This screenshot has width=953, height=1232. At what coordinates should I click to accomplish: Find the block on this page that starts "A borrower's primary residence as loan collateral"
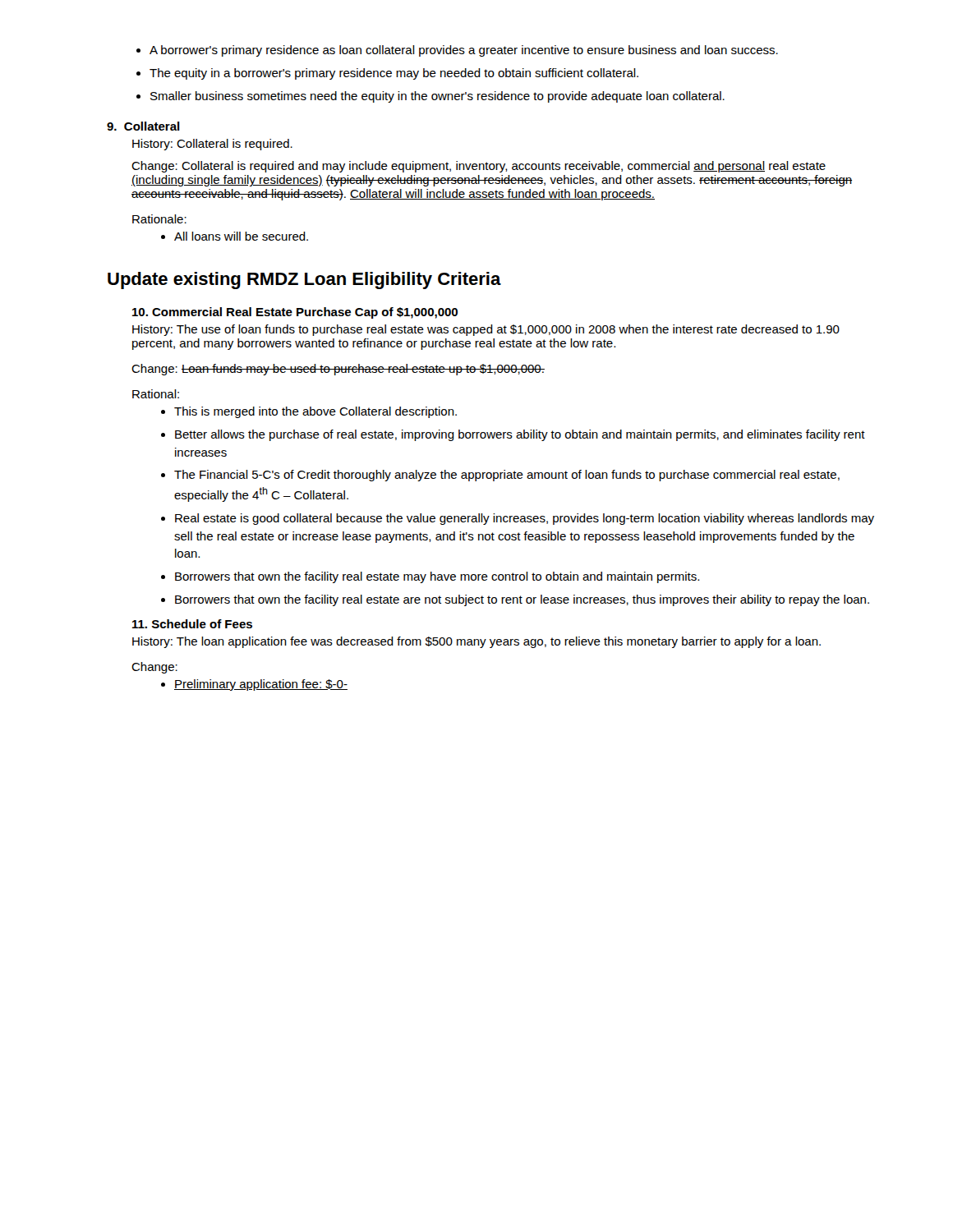(x=505, y=50)
